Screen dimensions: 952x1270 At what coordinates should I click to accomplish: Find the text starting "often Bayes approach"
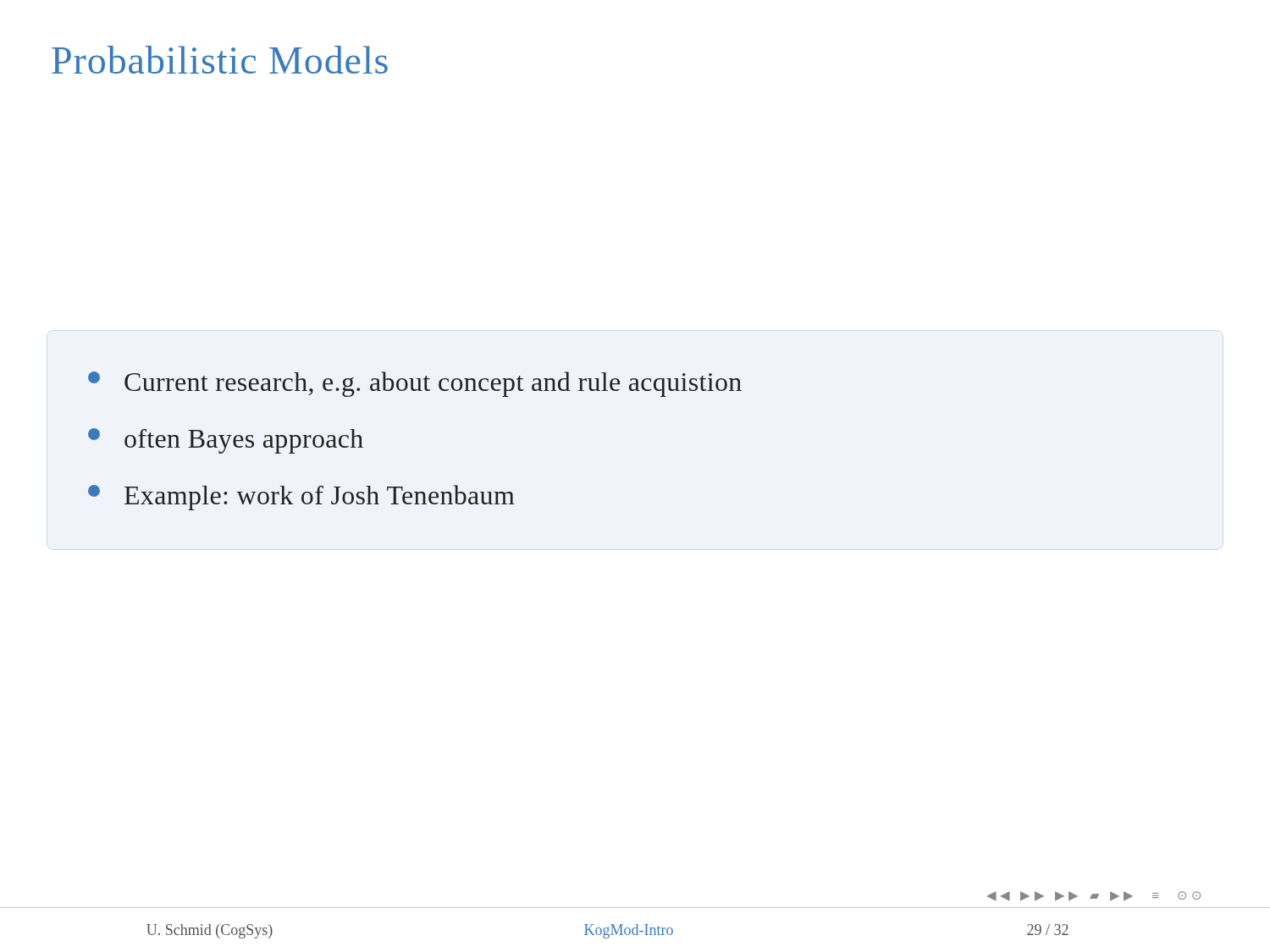pyautogui.click(x=226, y=438)
